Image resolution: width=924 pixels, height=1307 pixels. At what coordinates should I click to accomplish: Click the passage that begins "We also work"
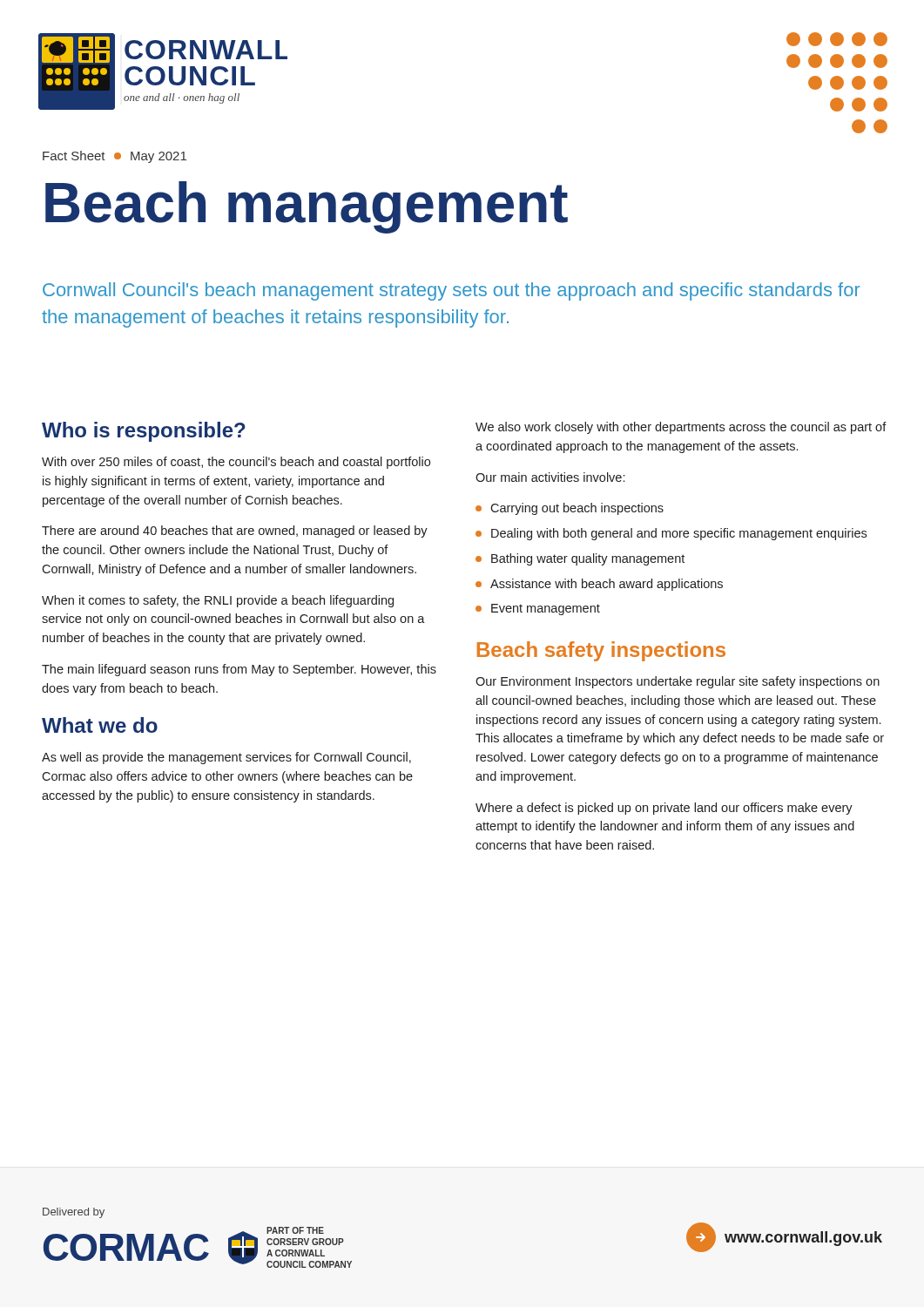coord(684,437)
